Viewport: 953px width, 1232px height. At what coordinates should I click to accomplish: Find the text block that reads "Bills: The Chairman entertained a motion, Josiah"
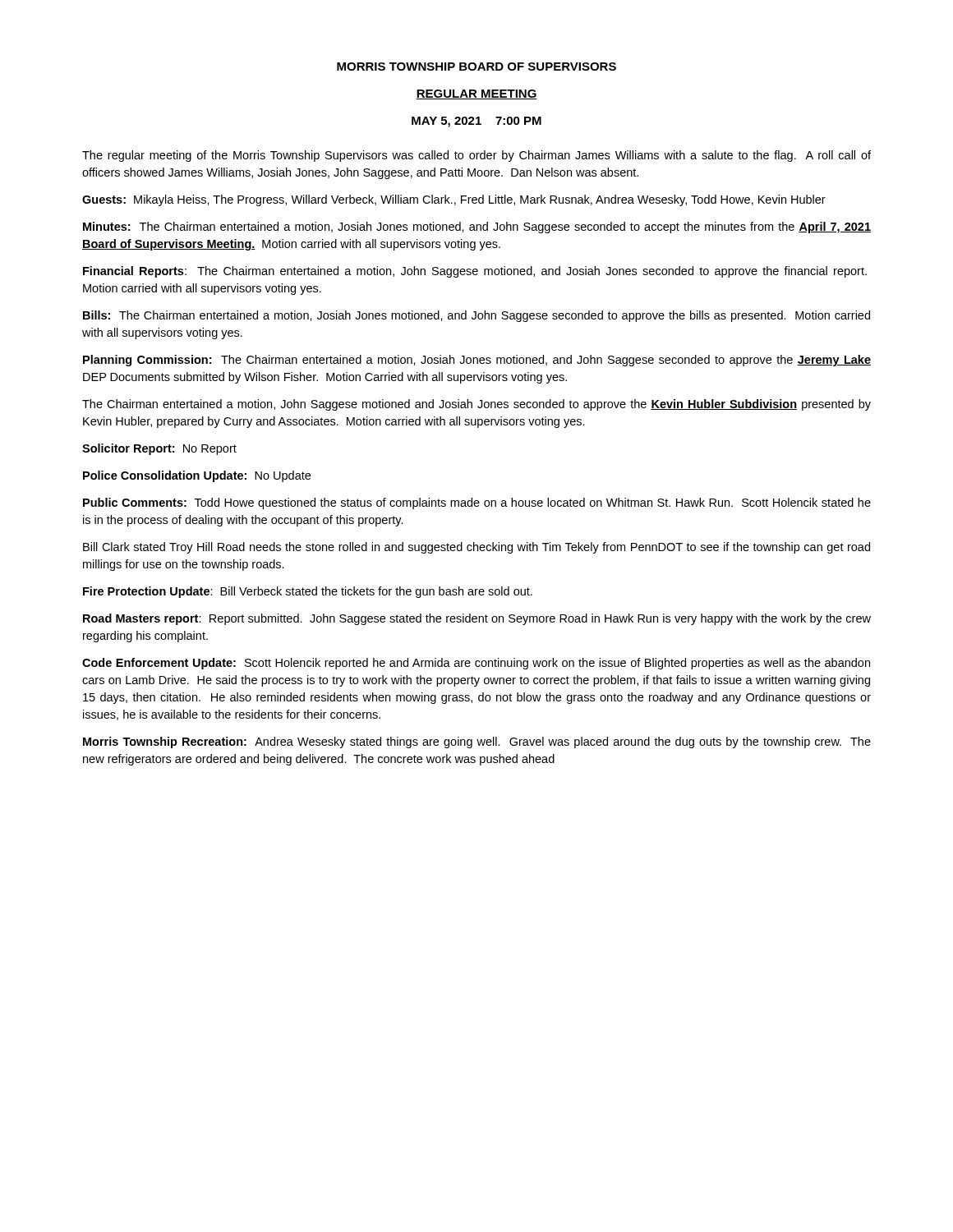pyautogui.click(x=476, y=324)
